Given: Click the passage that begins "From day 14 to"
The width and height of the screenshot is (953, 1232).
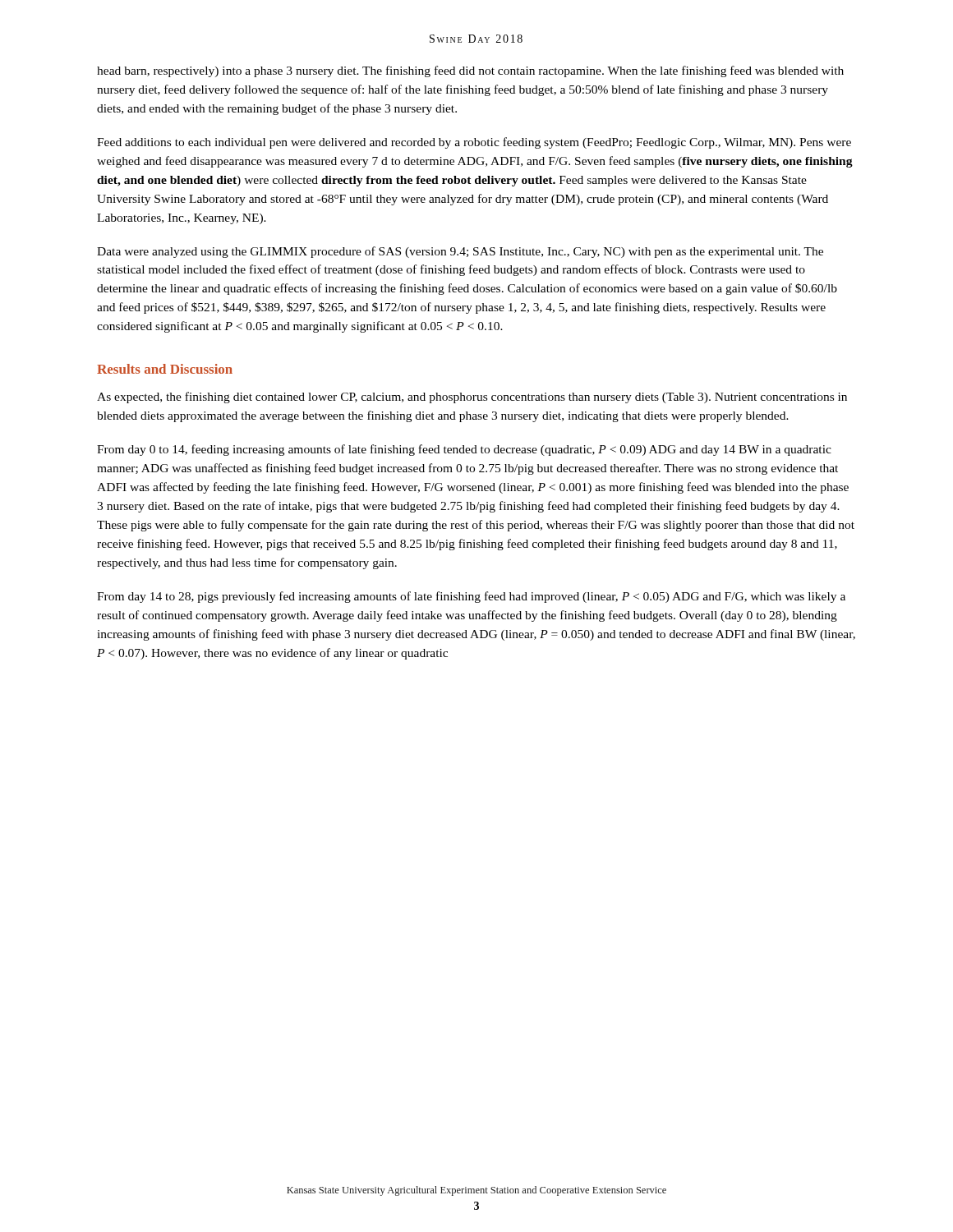Looking at the screenshot, I should [x=476, y=624].
